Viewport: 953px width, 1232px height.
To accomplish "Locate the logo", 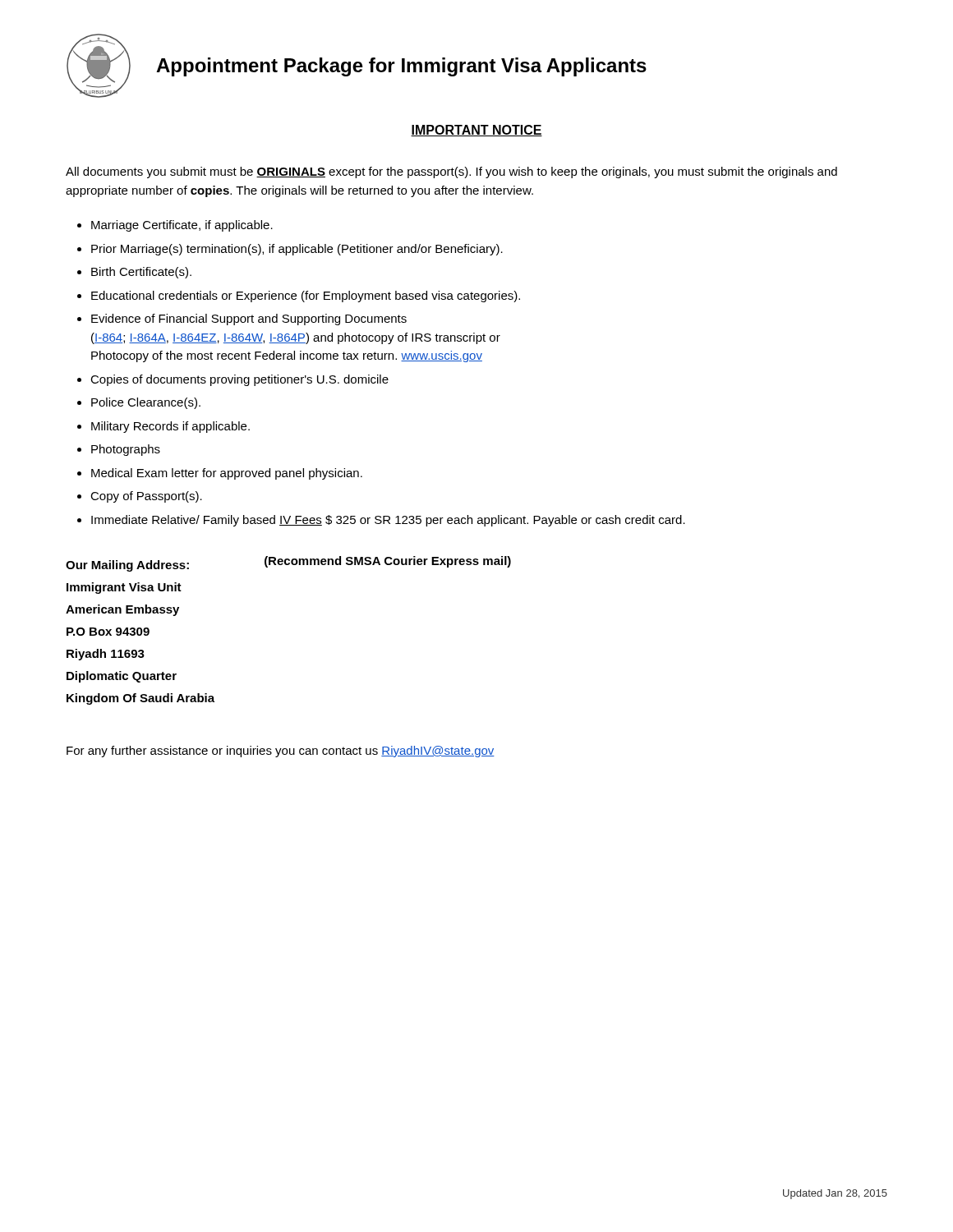I will (x=99, y=66).
